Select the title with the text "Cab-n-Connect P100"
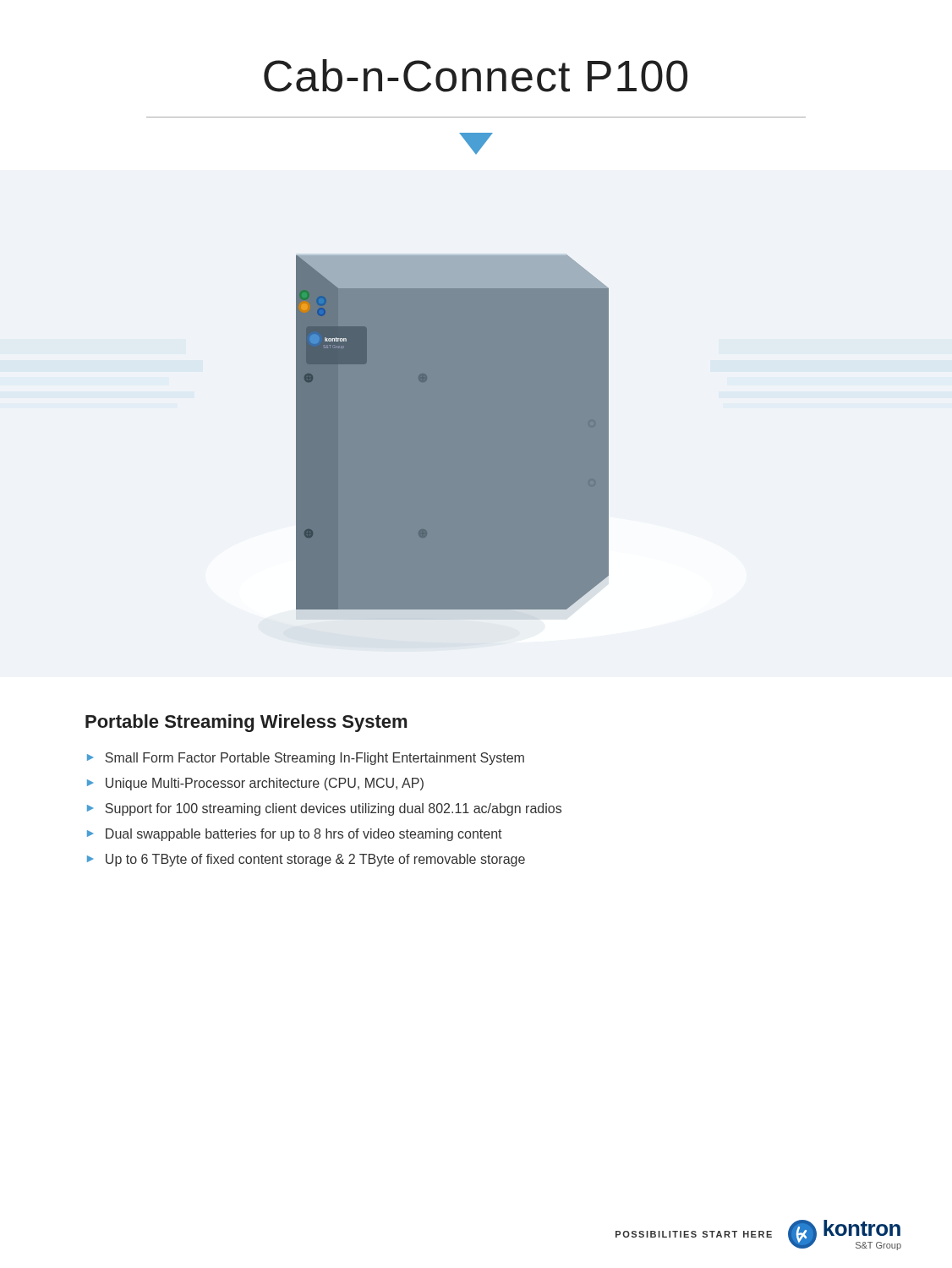 [x=476, y=107]
